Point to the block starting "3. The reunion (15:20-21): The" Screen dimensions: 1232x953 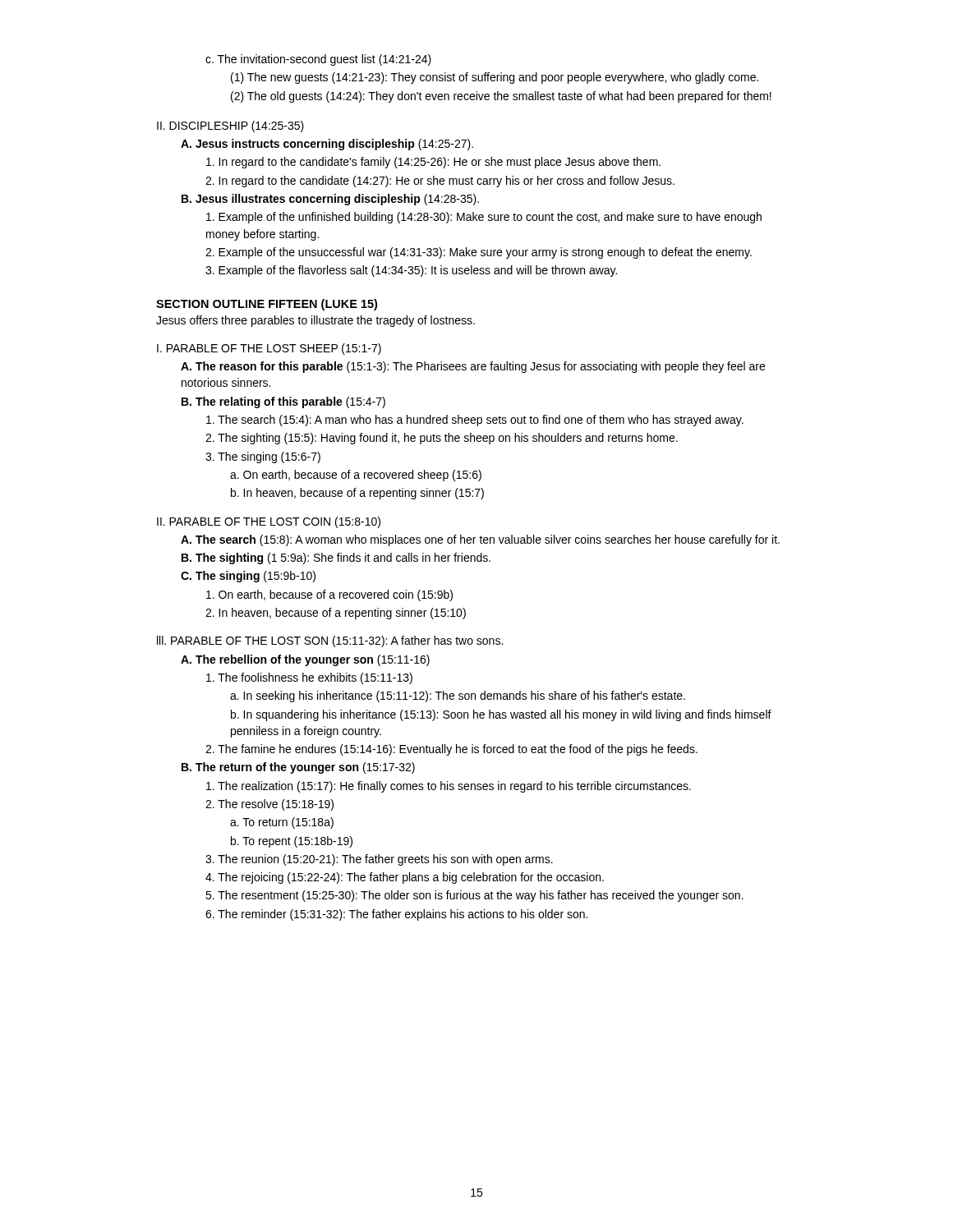click(379, 859)
